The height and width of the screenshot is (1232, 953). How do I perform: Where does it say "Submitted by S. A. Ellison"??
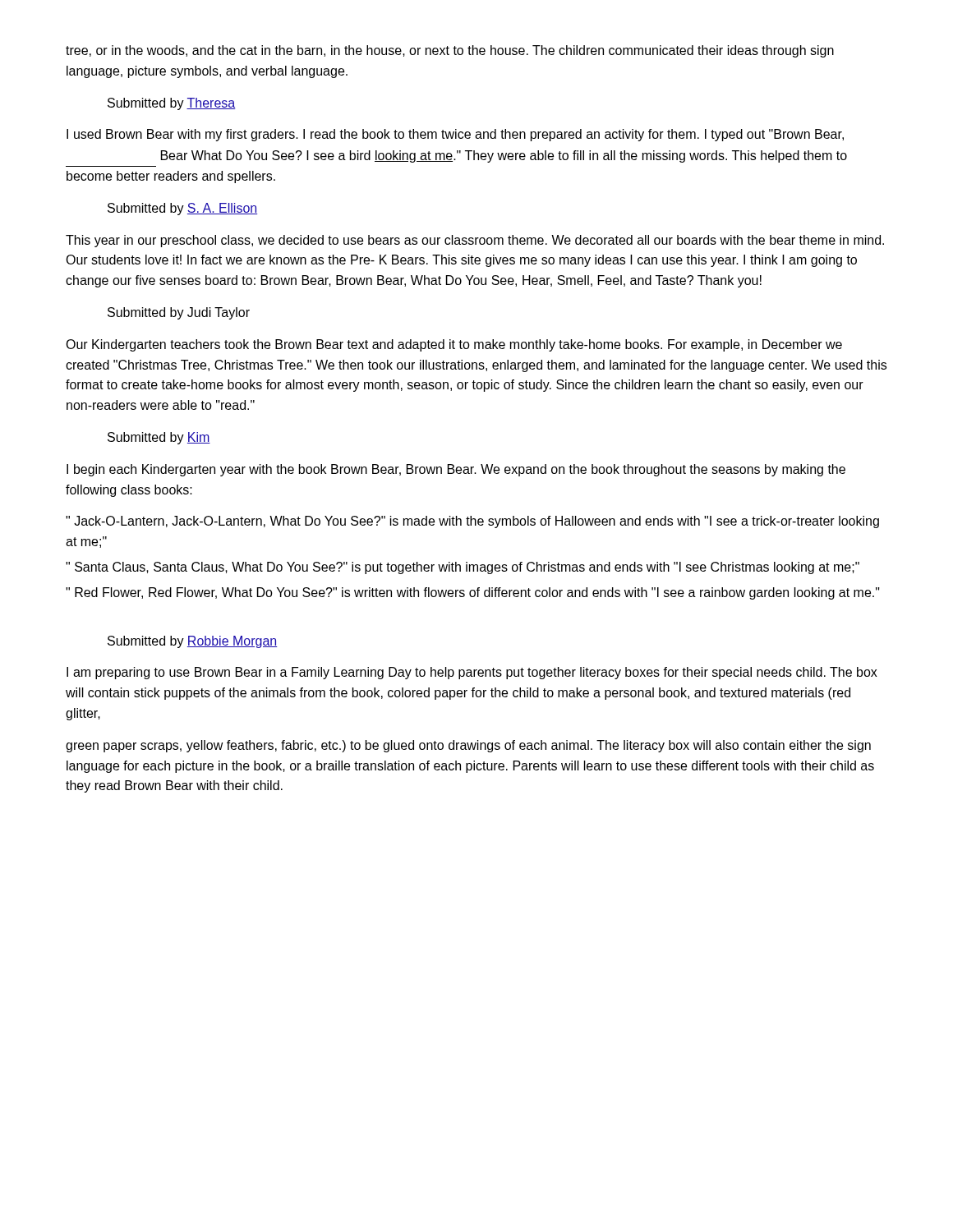point(182,208)
